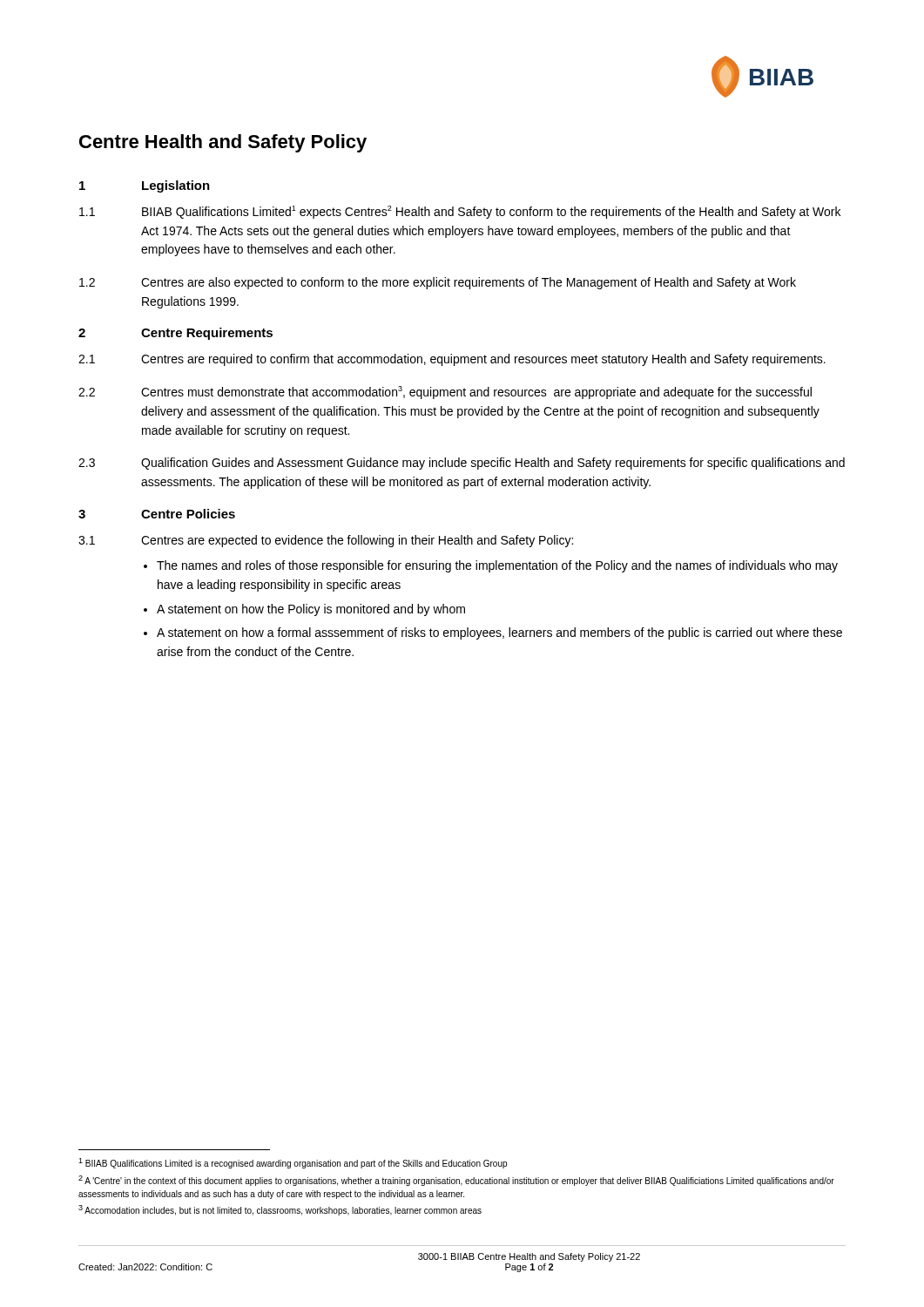
Task: Select the text block that reads "1 Centres are required to"
Action: tap(462, 360)
